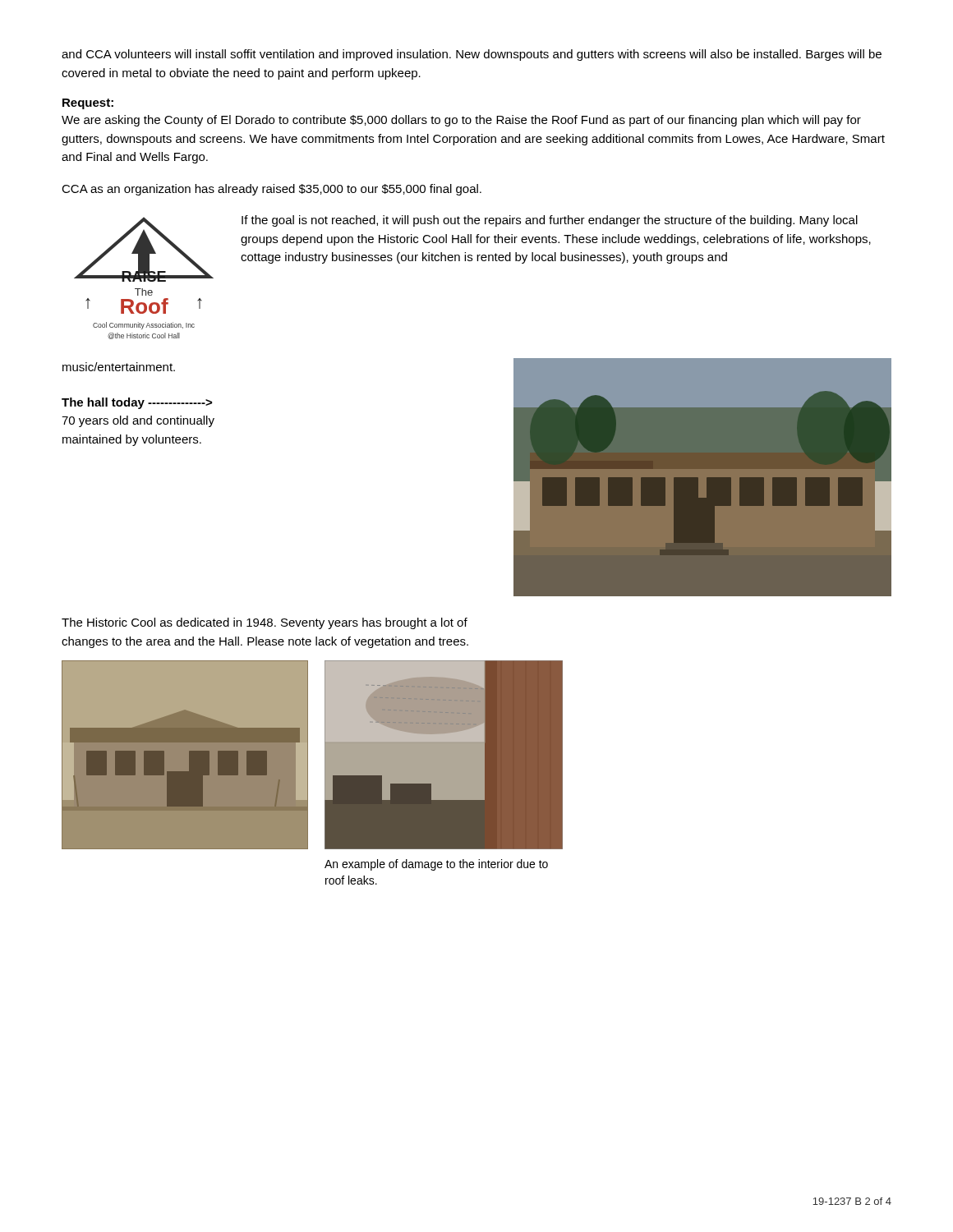Where is the passage that starts "The Historic Cool"?

265,631
